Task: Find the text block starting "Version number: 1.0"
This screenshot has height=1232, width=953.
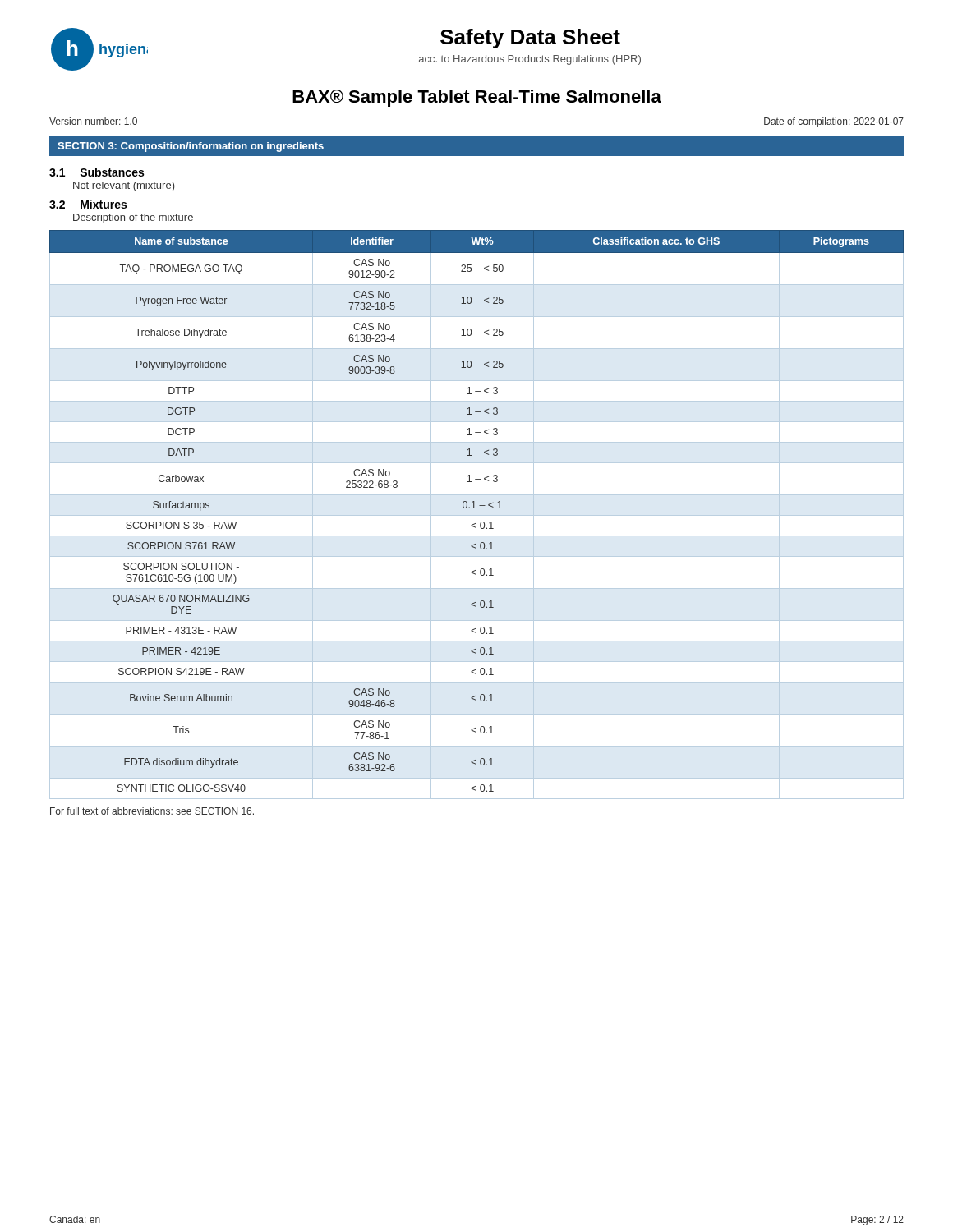Action: [x=93, y=122]
